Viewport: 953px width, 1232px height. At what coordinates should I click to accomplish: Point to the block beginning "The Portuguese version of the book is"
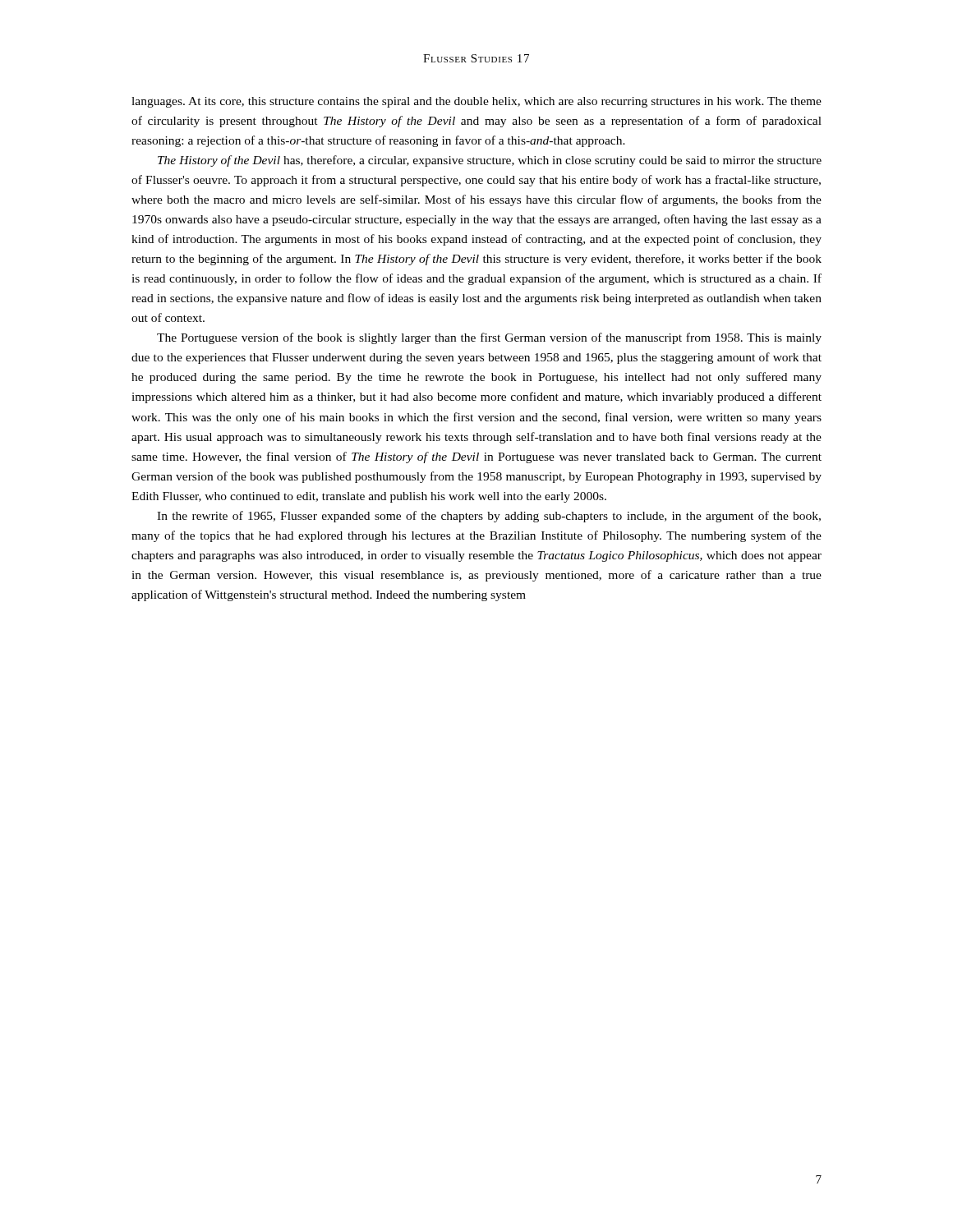[476, 417]
